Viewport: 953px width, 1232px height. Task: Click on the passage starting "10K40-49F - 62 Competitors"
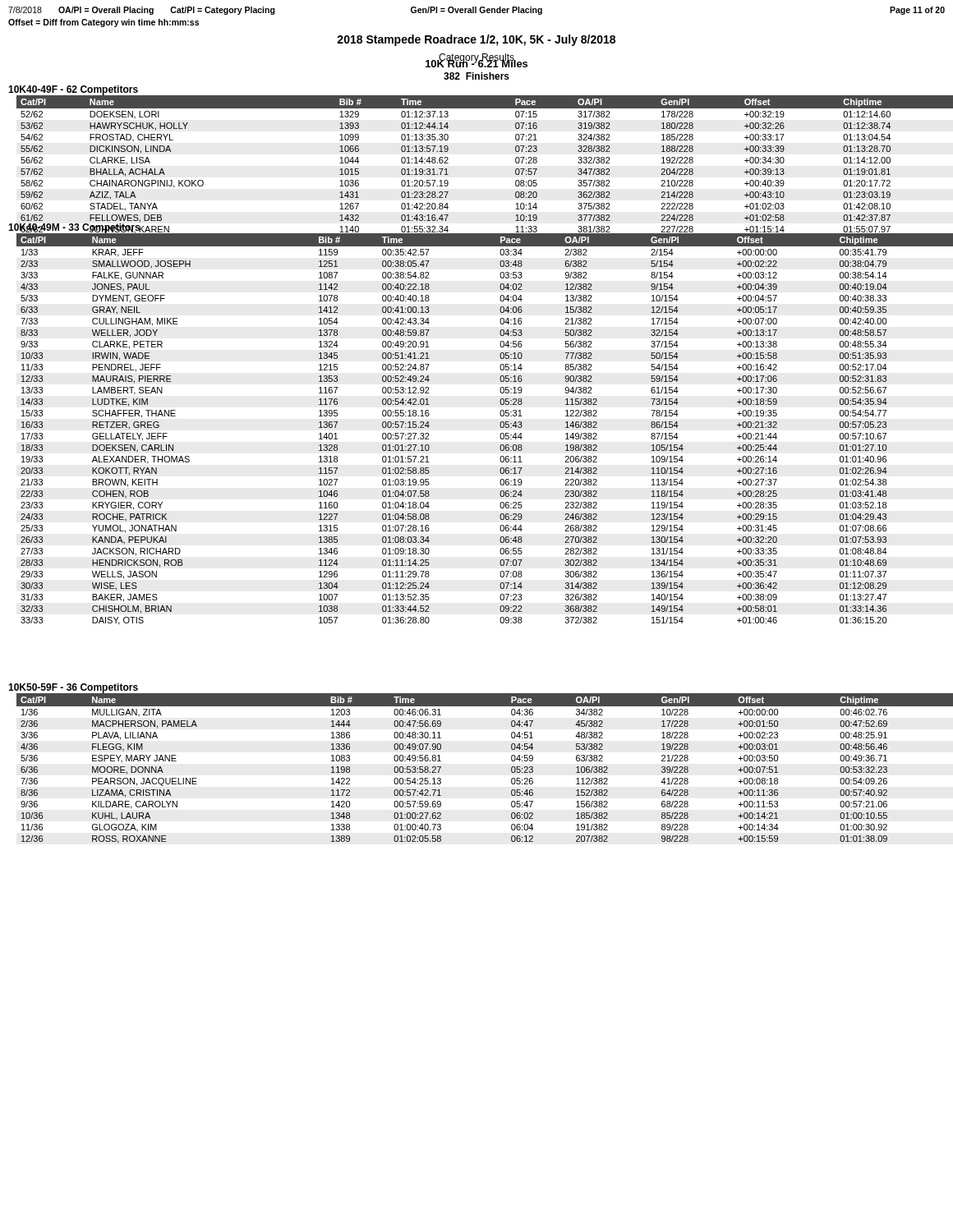pos(73,90)
